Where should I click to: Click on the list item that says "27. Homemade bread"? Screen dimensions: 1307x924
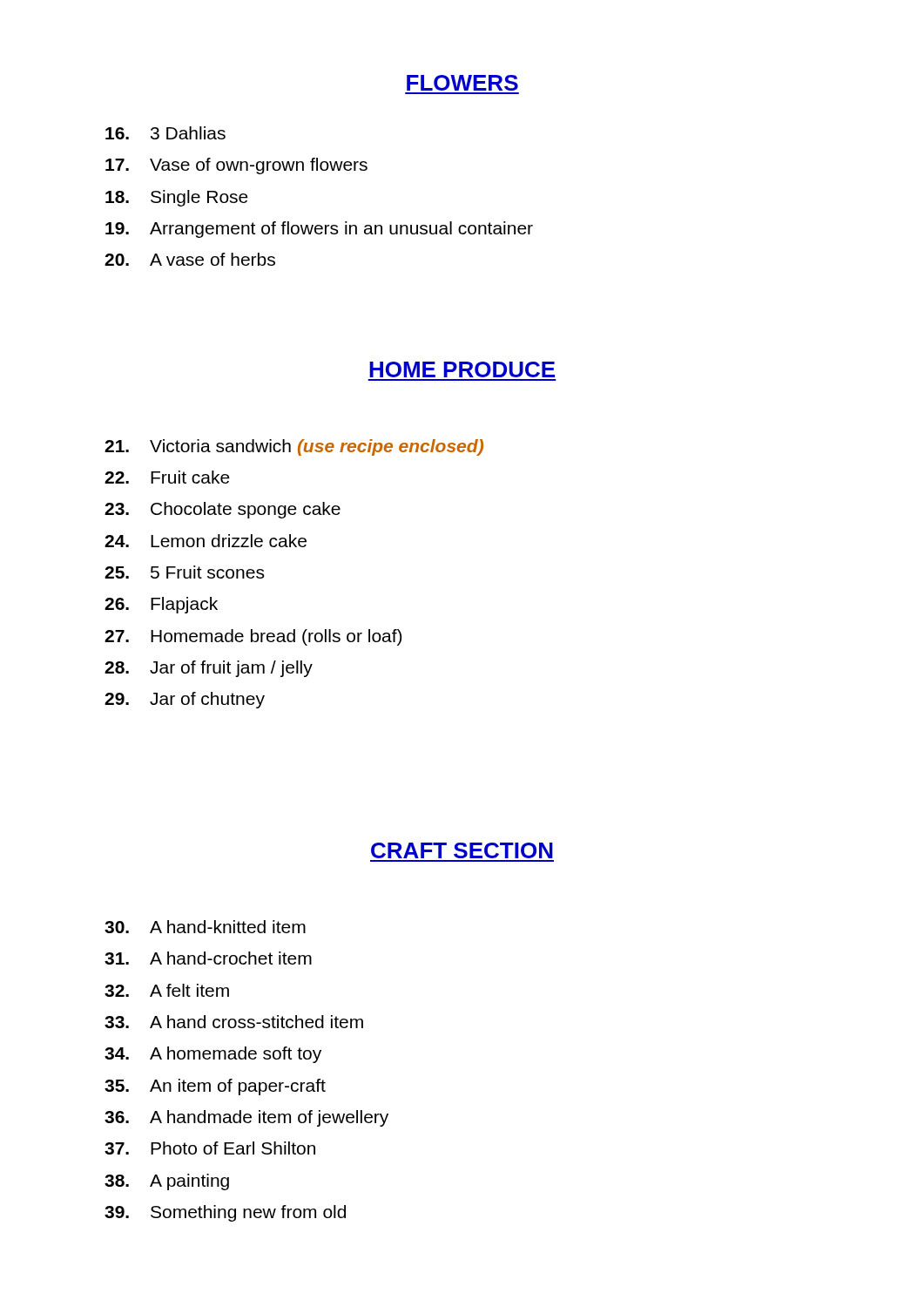click(x=254, y=636)
